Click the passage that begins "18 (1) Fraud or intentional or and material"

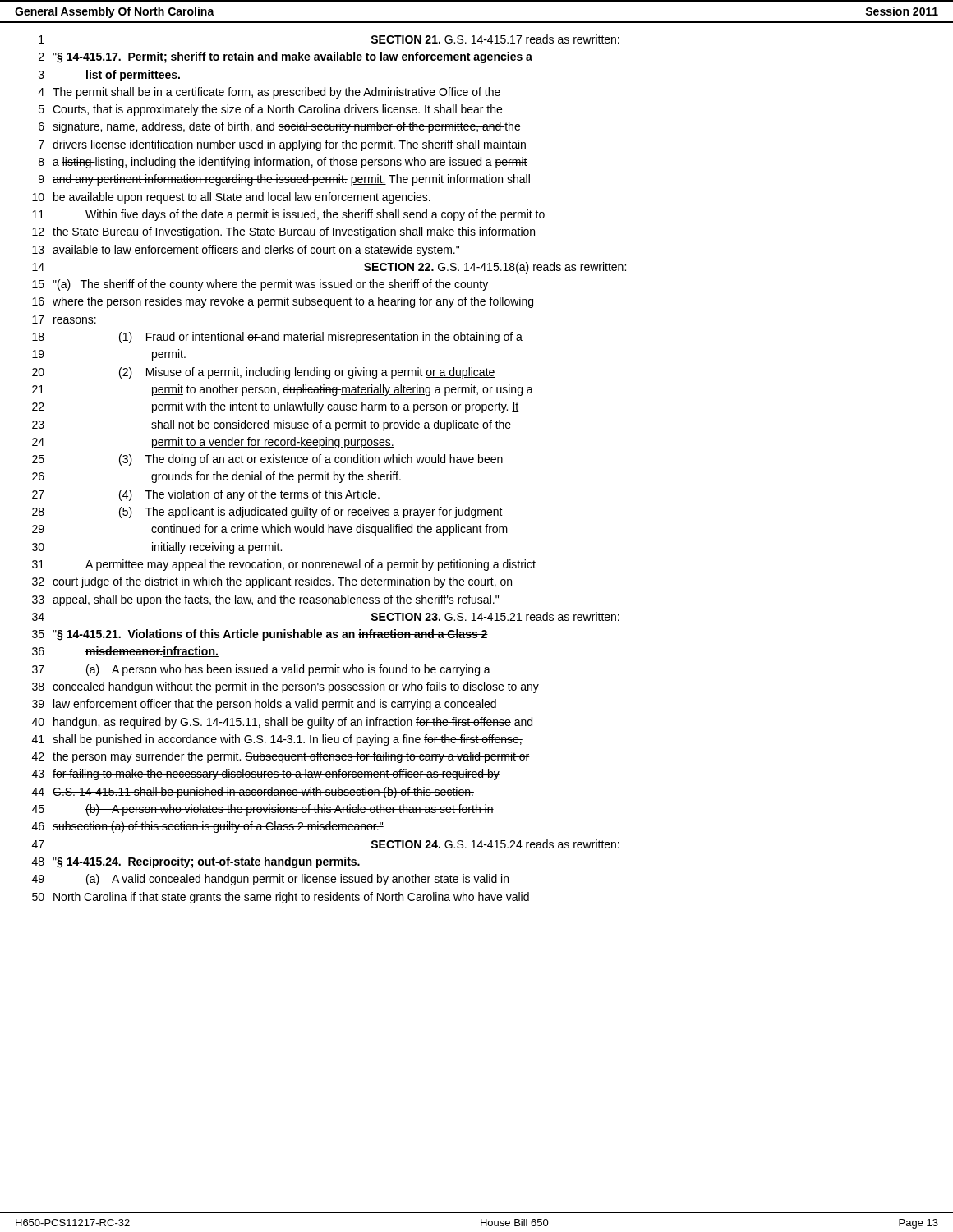pos(476,337)
